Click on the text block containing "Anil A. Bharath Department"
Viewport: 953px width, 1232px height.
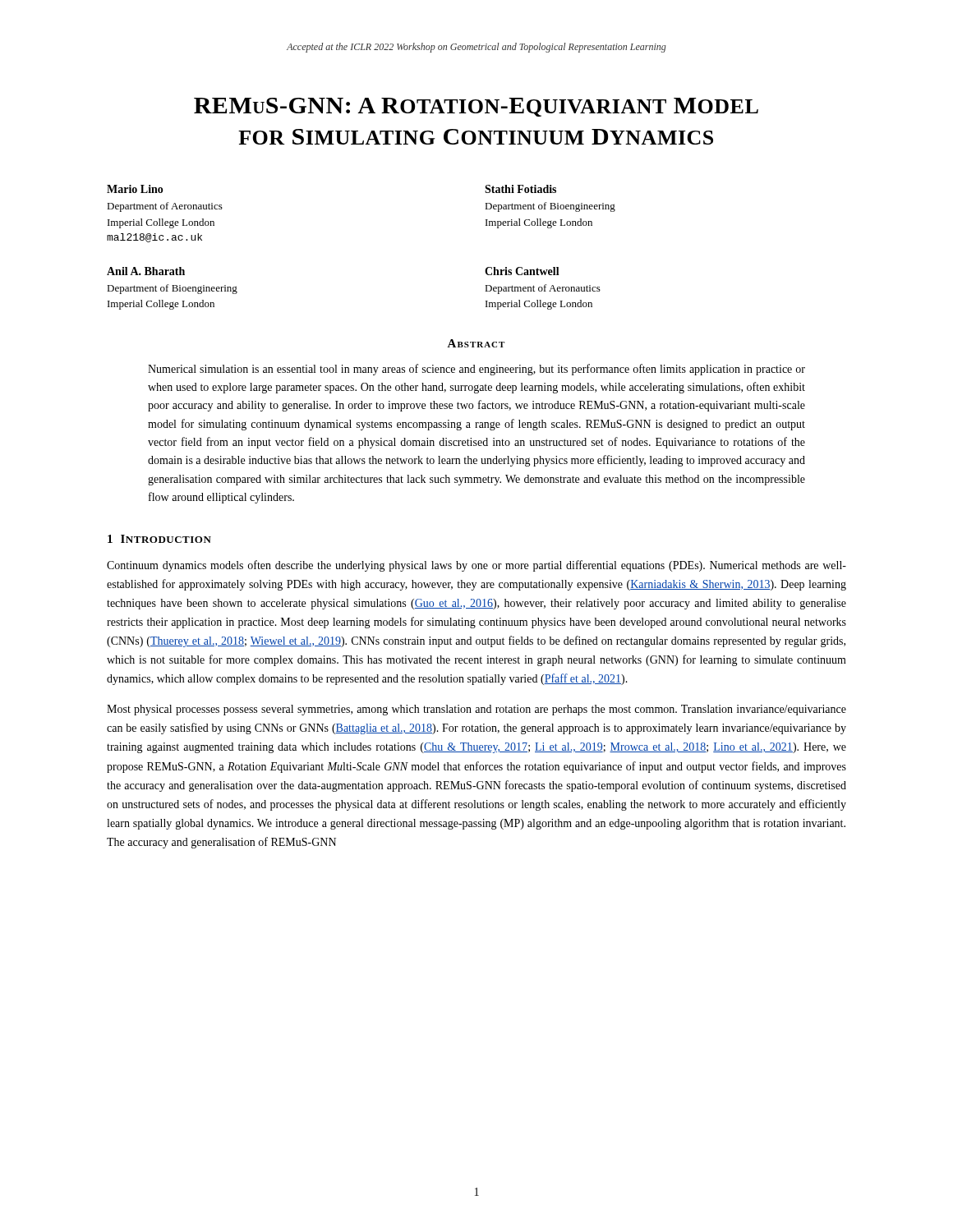tap(146, 271)
